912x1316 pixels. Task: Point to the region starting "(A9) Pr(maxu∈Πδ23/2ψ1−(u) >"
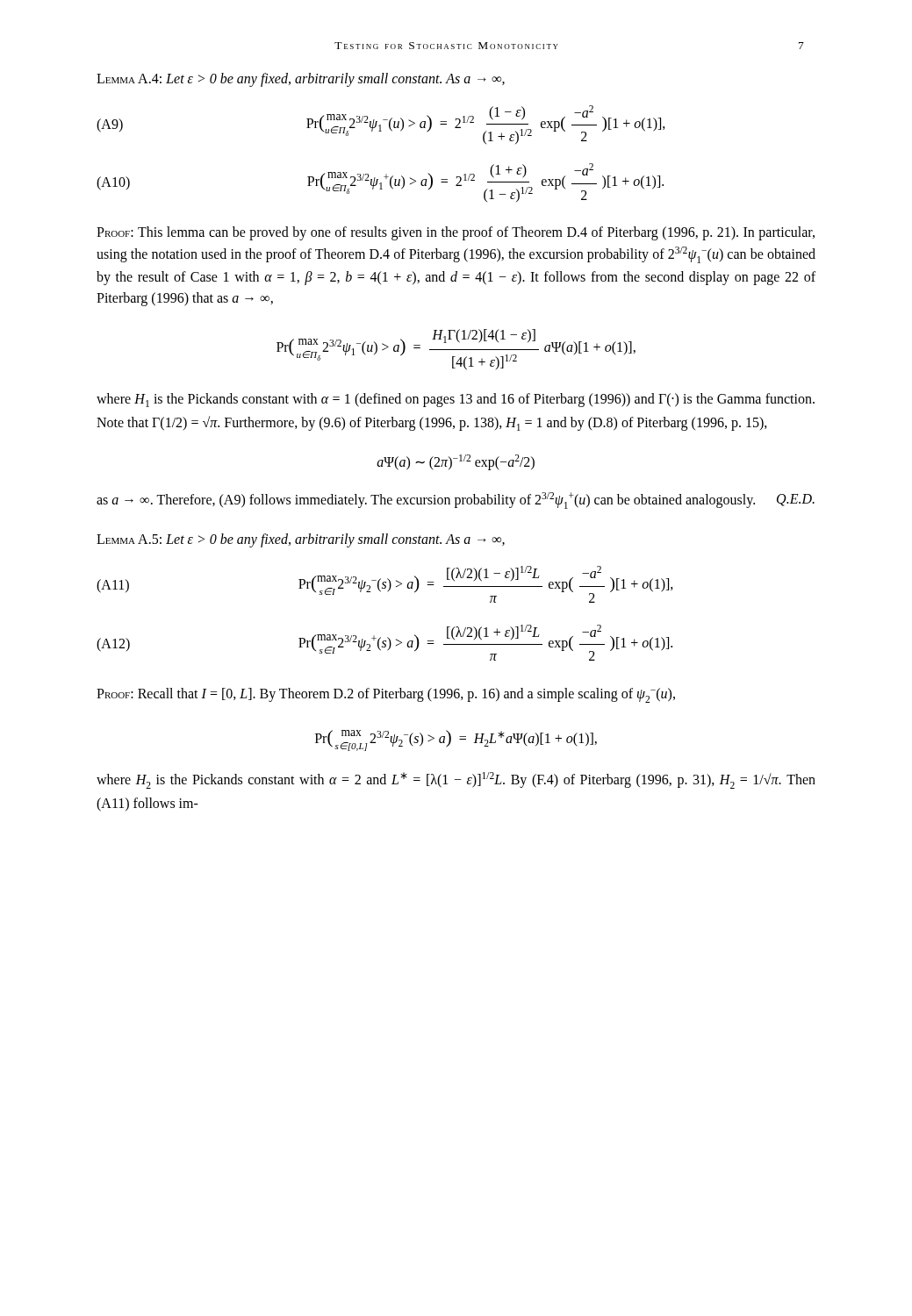tap(456, 125)
